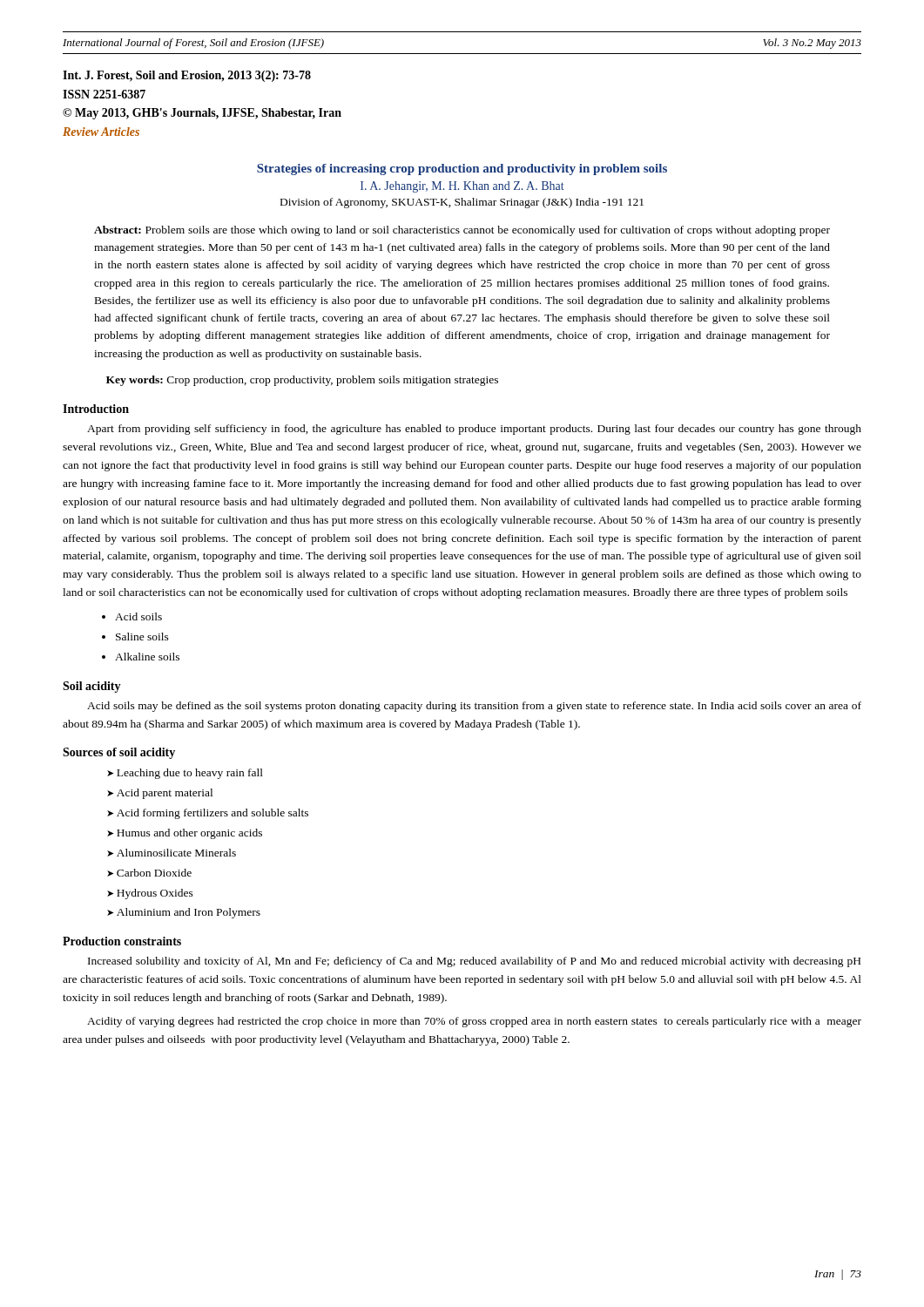
Task: Find the list item with the text "Aluminosilicate Minerals"
Action: click(x=176, y=852)
